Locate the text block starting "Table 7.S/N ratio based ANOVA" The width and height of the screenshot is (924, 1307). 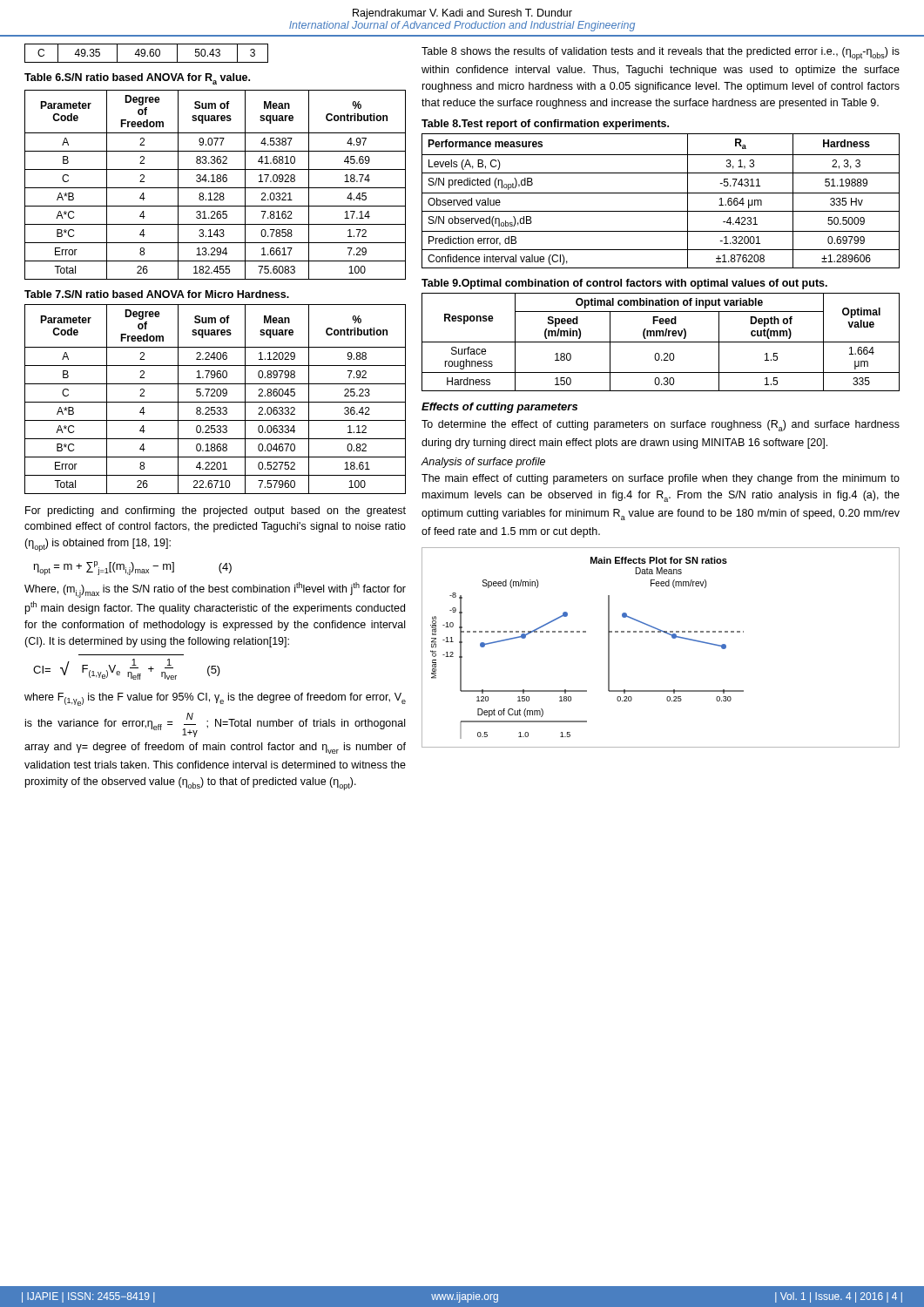(157, 294)
